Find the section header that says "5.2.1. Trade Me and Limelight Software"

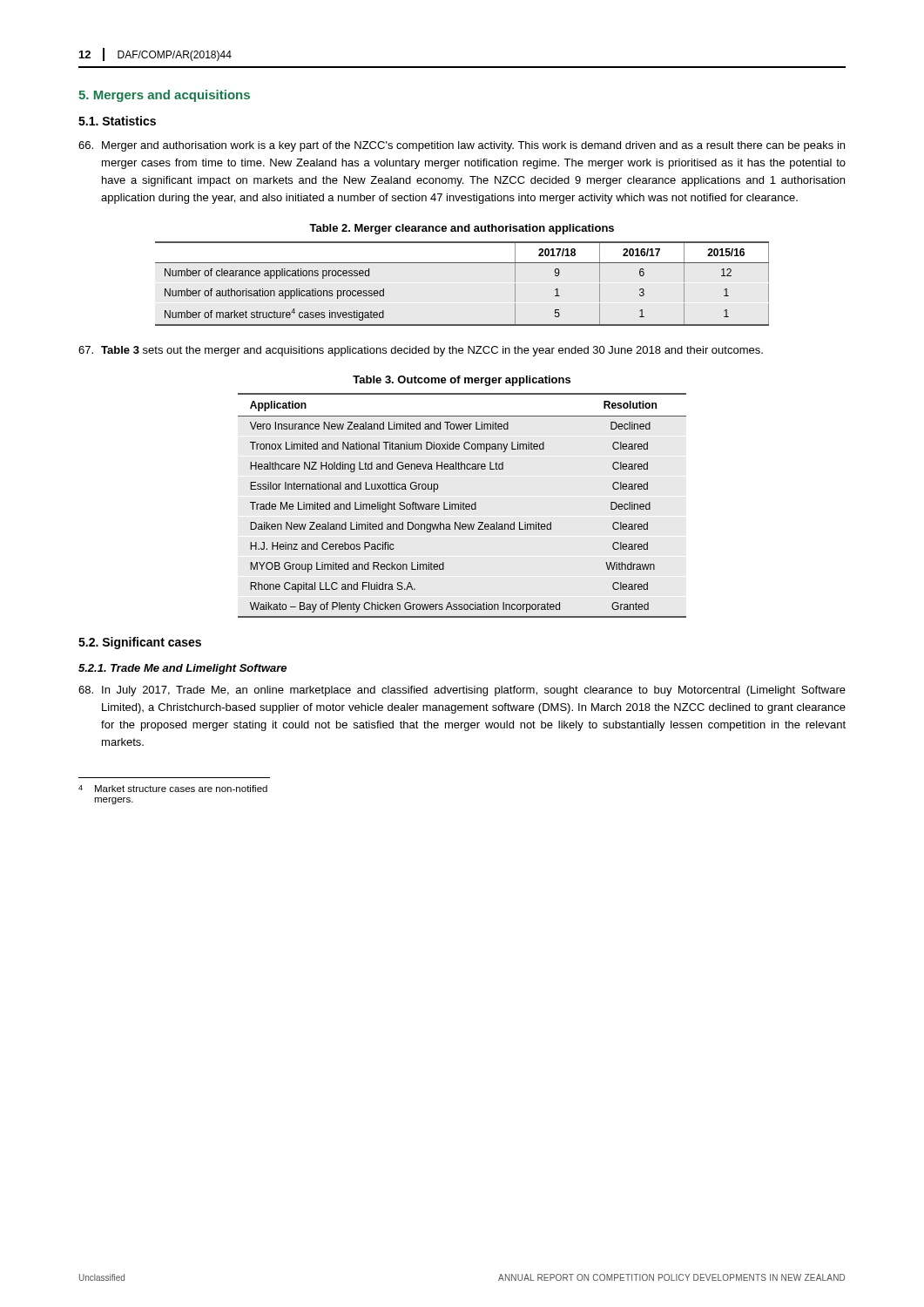tap(183, 668)
